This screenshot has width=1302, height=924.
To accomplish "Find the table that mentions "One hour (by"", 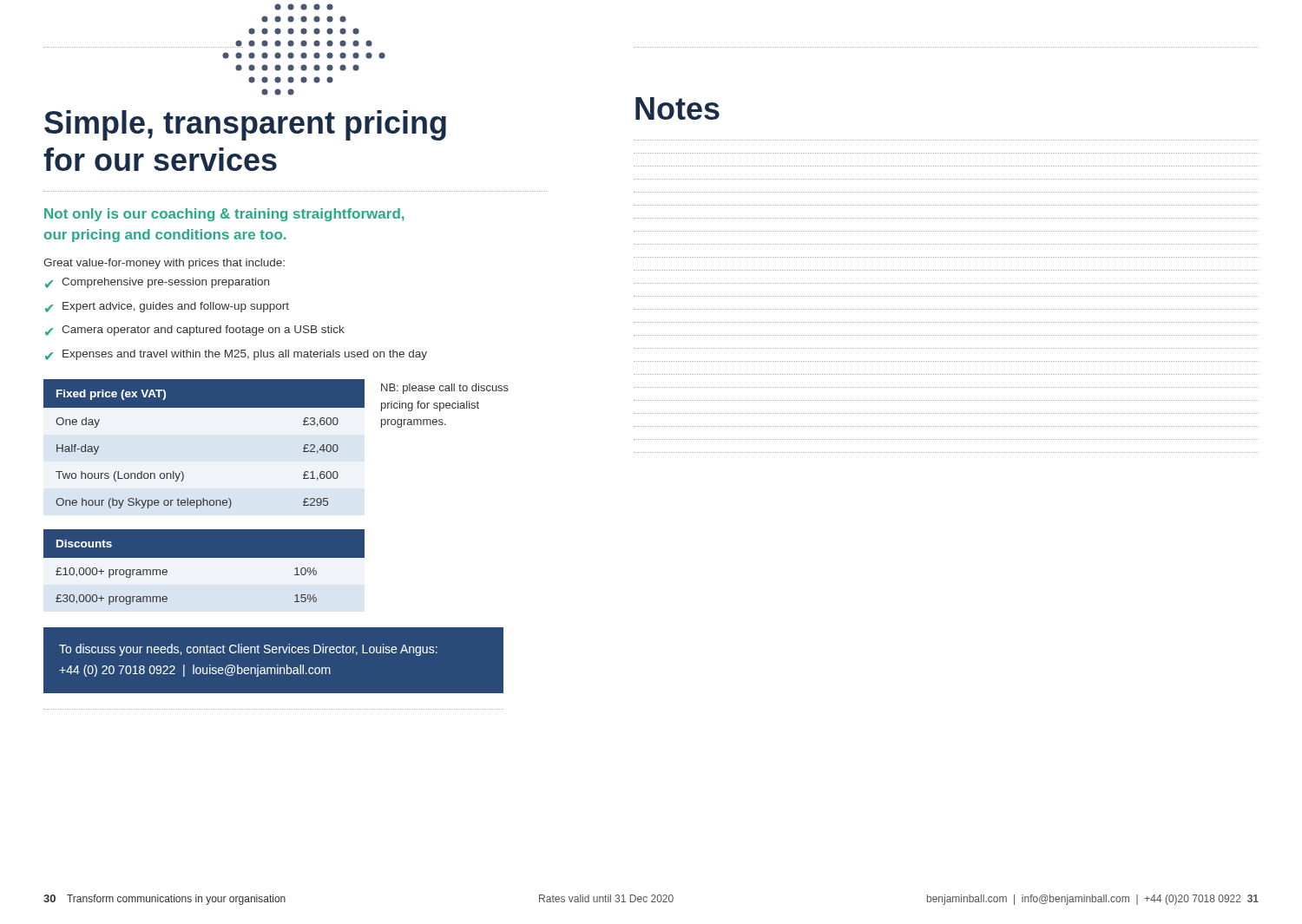I will click(x=204, y=448).
